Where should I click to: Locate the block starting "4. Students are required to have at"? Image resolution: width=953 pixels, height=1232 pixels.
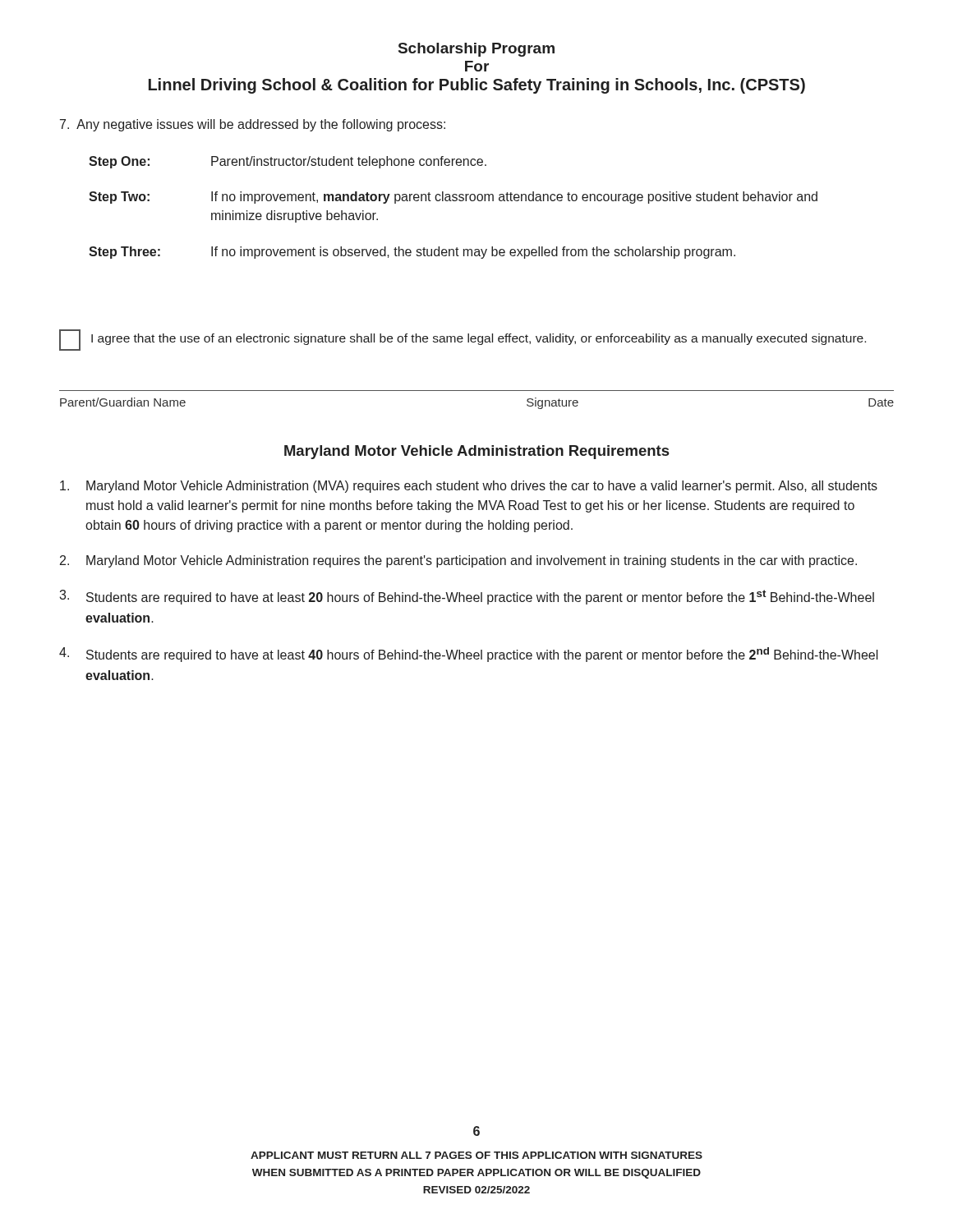pyautogui.click(x=476, y=664)
